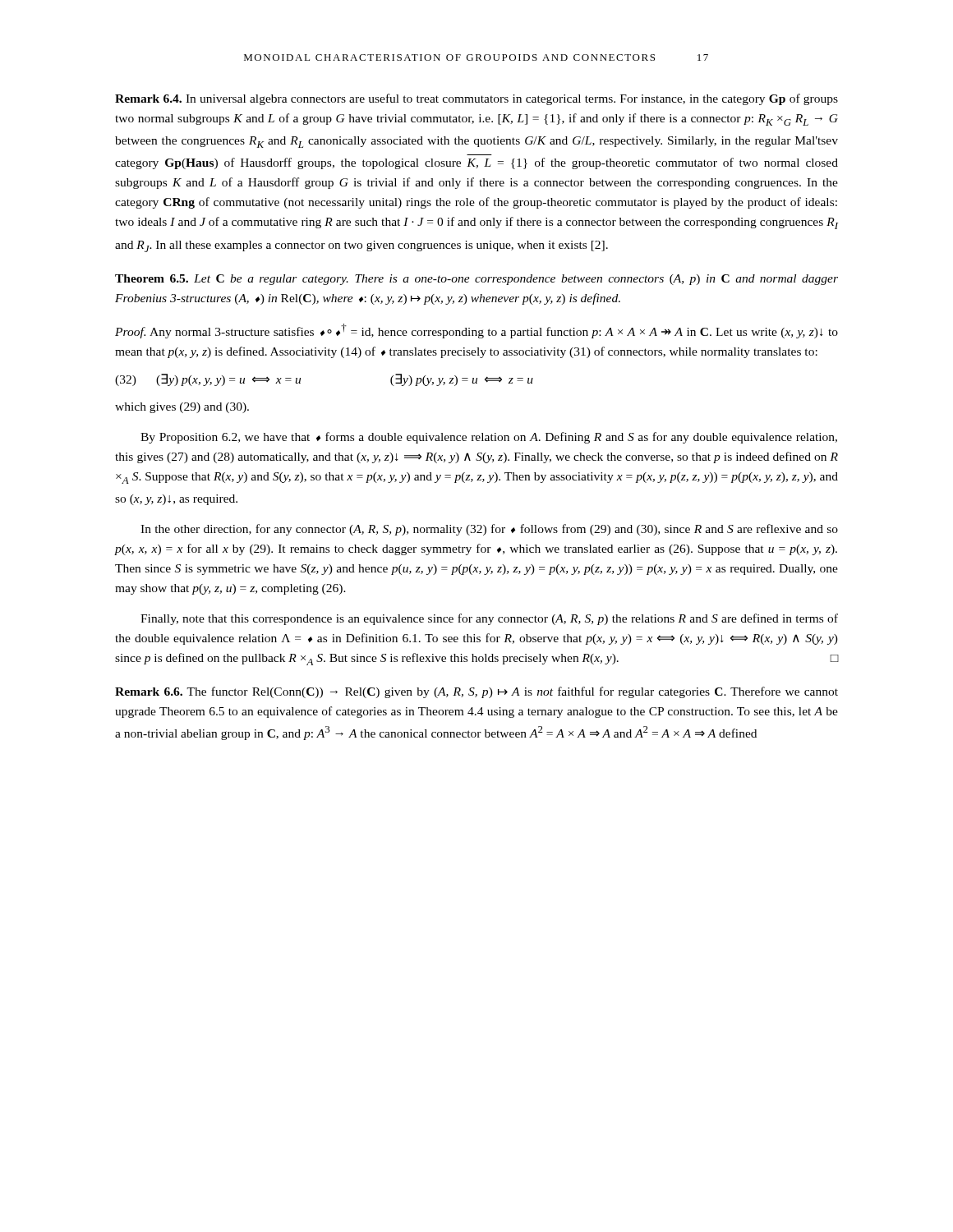Locate the formula
Viewport: 953px width, 1232px height.
coord(476,379)
